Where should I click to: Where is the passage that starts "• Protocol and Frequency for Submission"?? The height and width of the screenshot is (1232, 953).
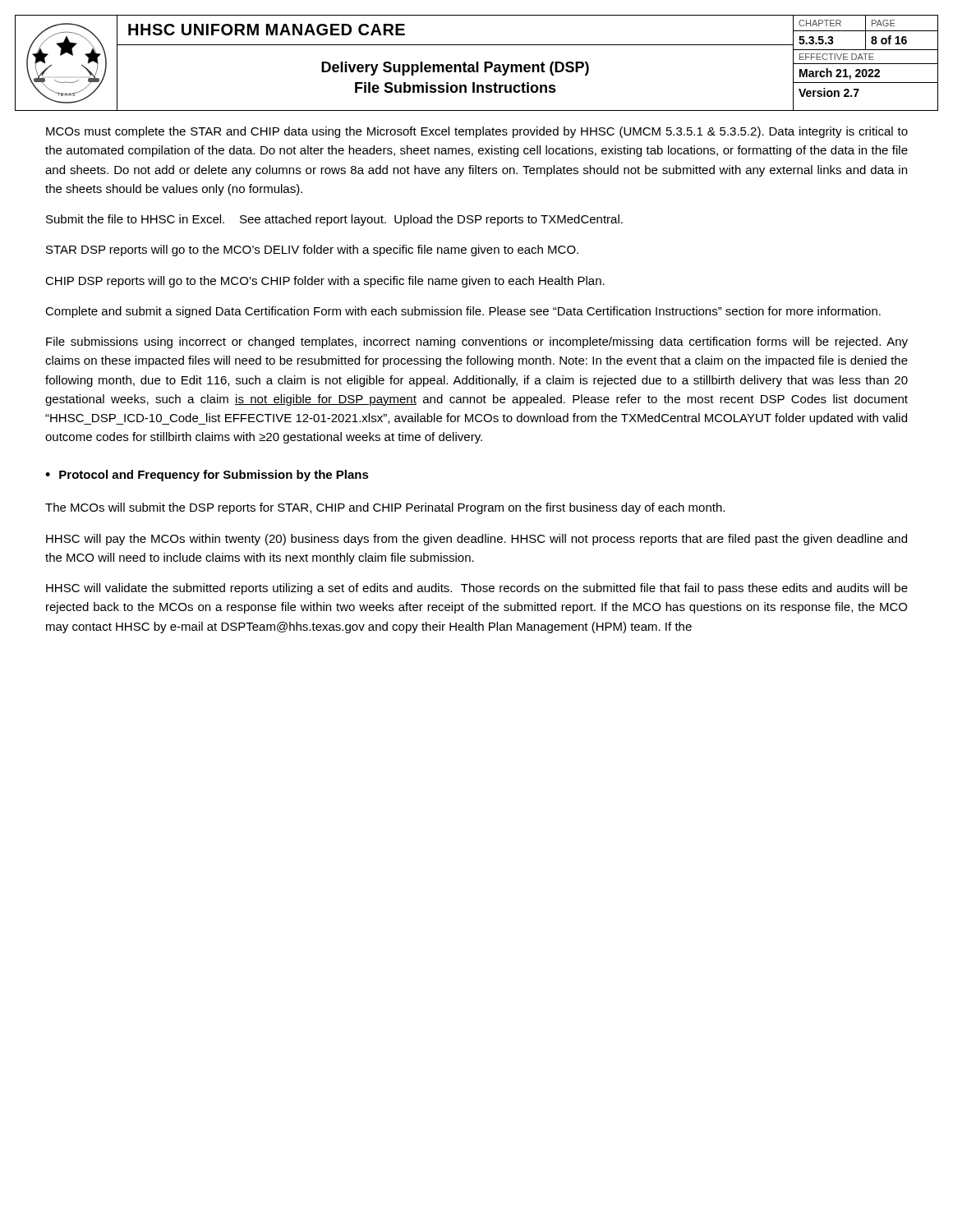click(207, 475)
